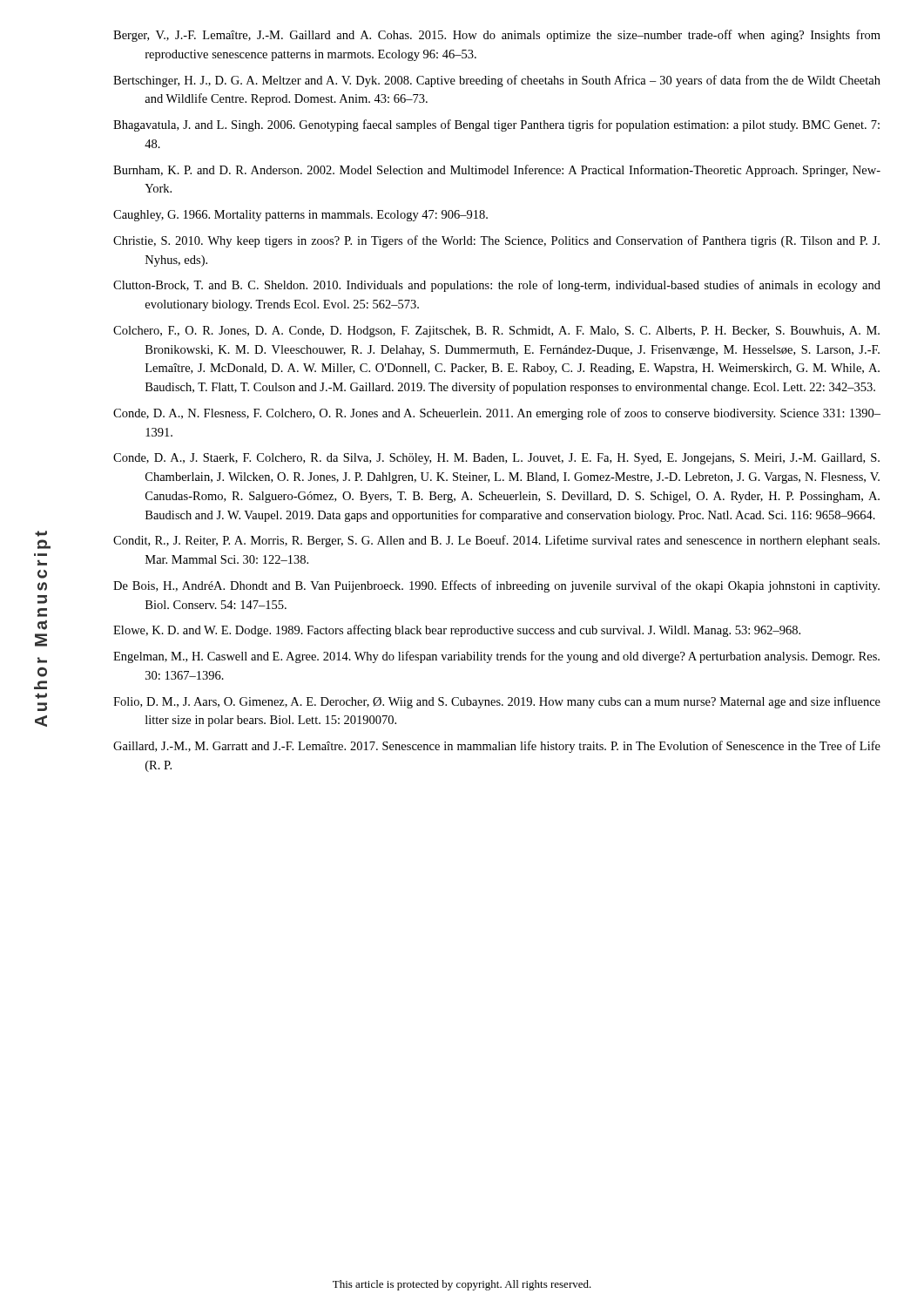Select the list item containing "Berger, V., J.-F. Lemaître, J.-M. Gaillard"
The width and height of the screenshot is (924, 1307).
click(497, 45)
